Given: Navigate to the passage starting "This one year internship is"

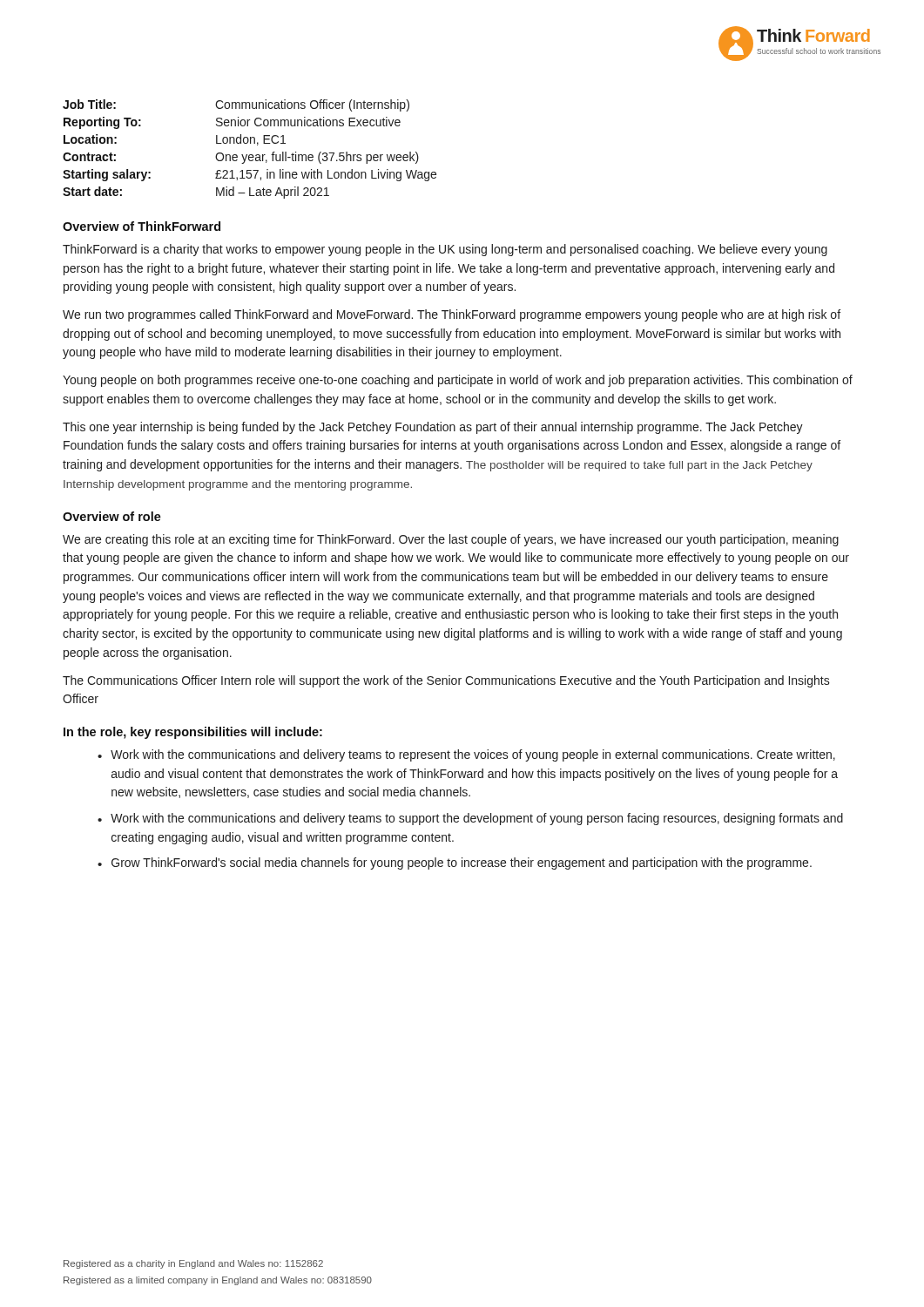Looking at the screenshot, I should [x=452, y=455].
